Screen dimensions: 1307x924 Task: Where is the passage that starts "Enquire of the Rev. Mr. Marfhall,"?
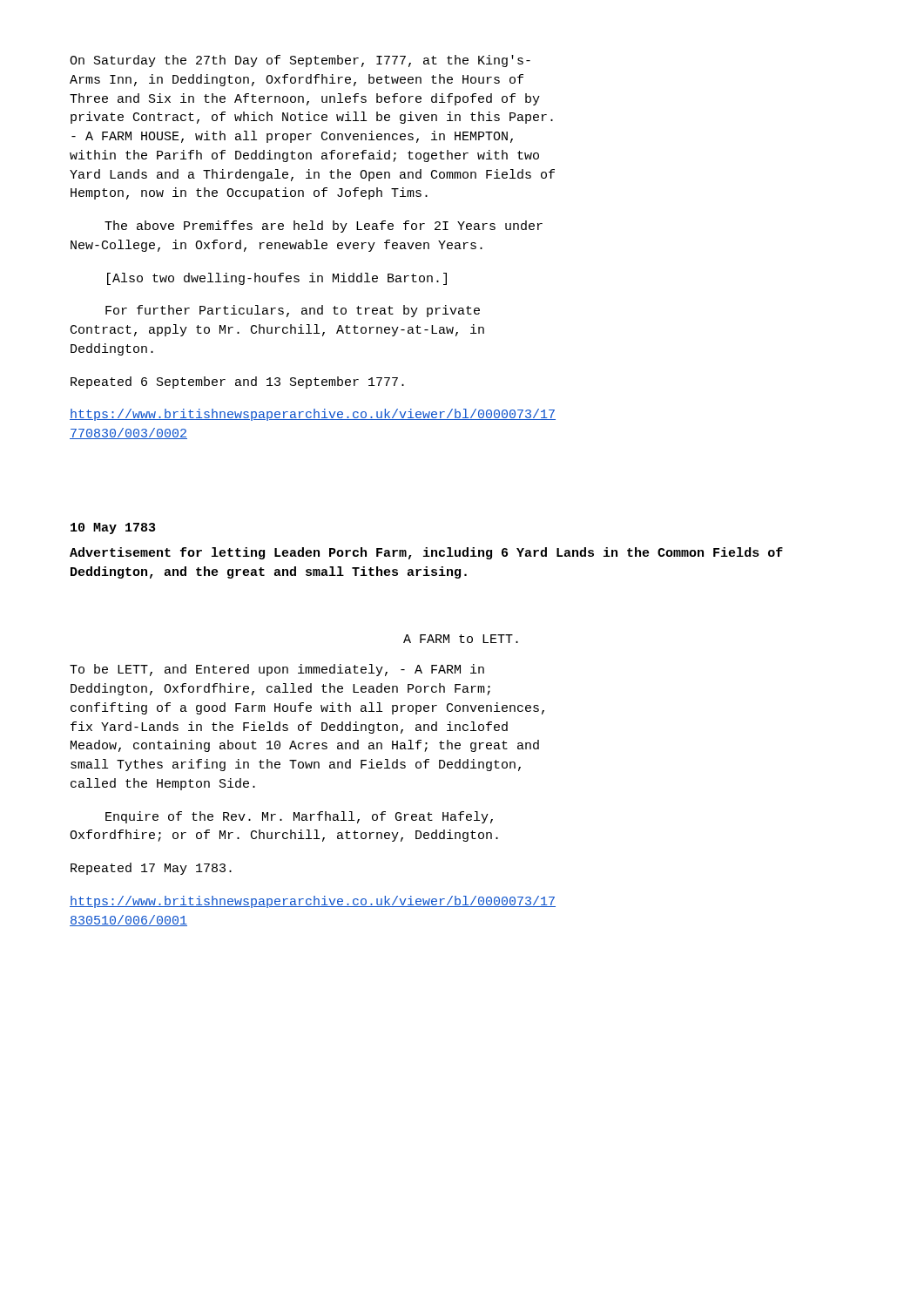point(285,827)
